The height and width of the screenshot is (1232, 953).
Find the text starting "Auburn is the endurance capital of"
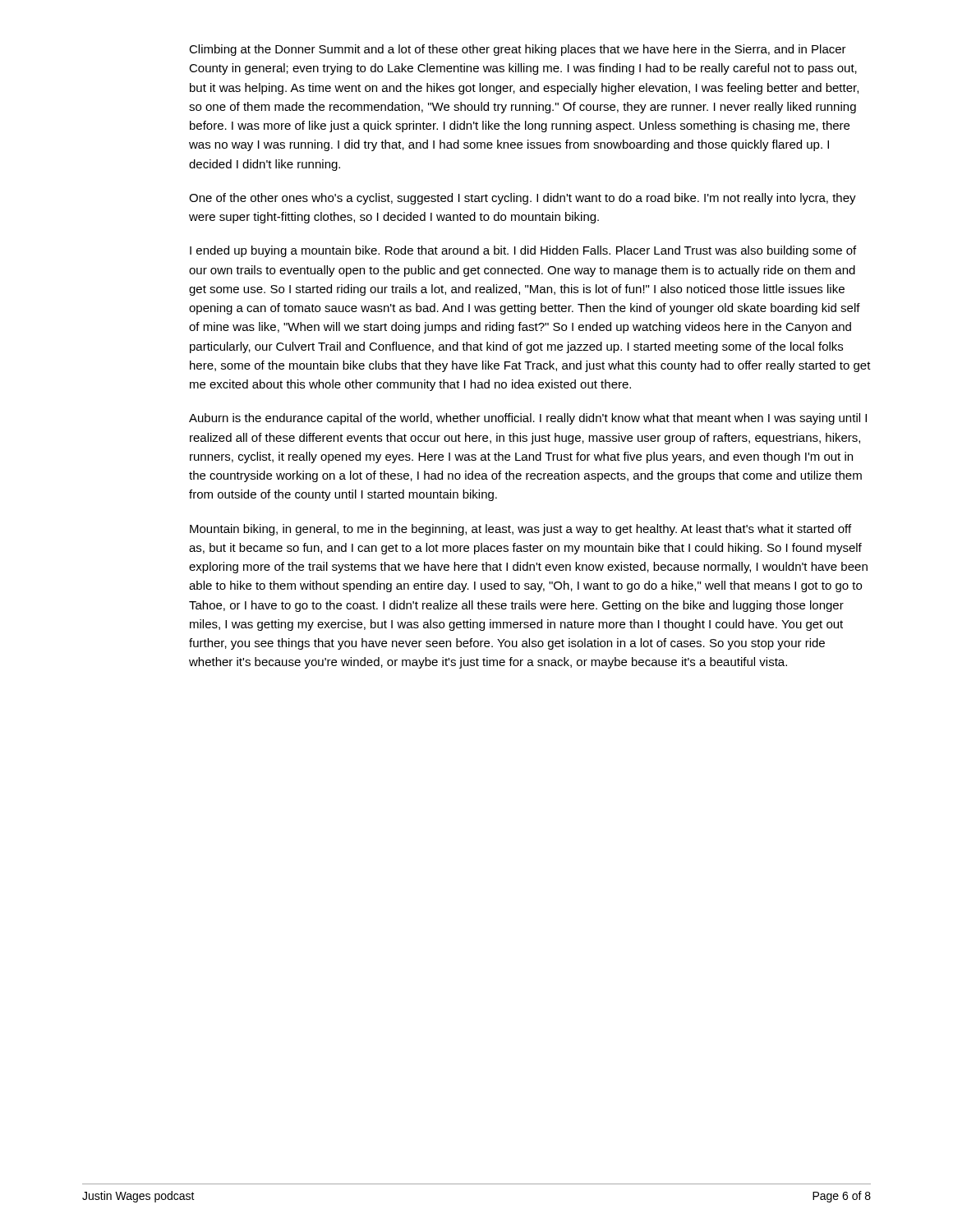tap(528, 456)
